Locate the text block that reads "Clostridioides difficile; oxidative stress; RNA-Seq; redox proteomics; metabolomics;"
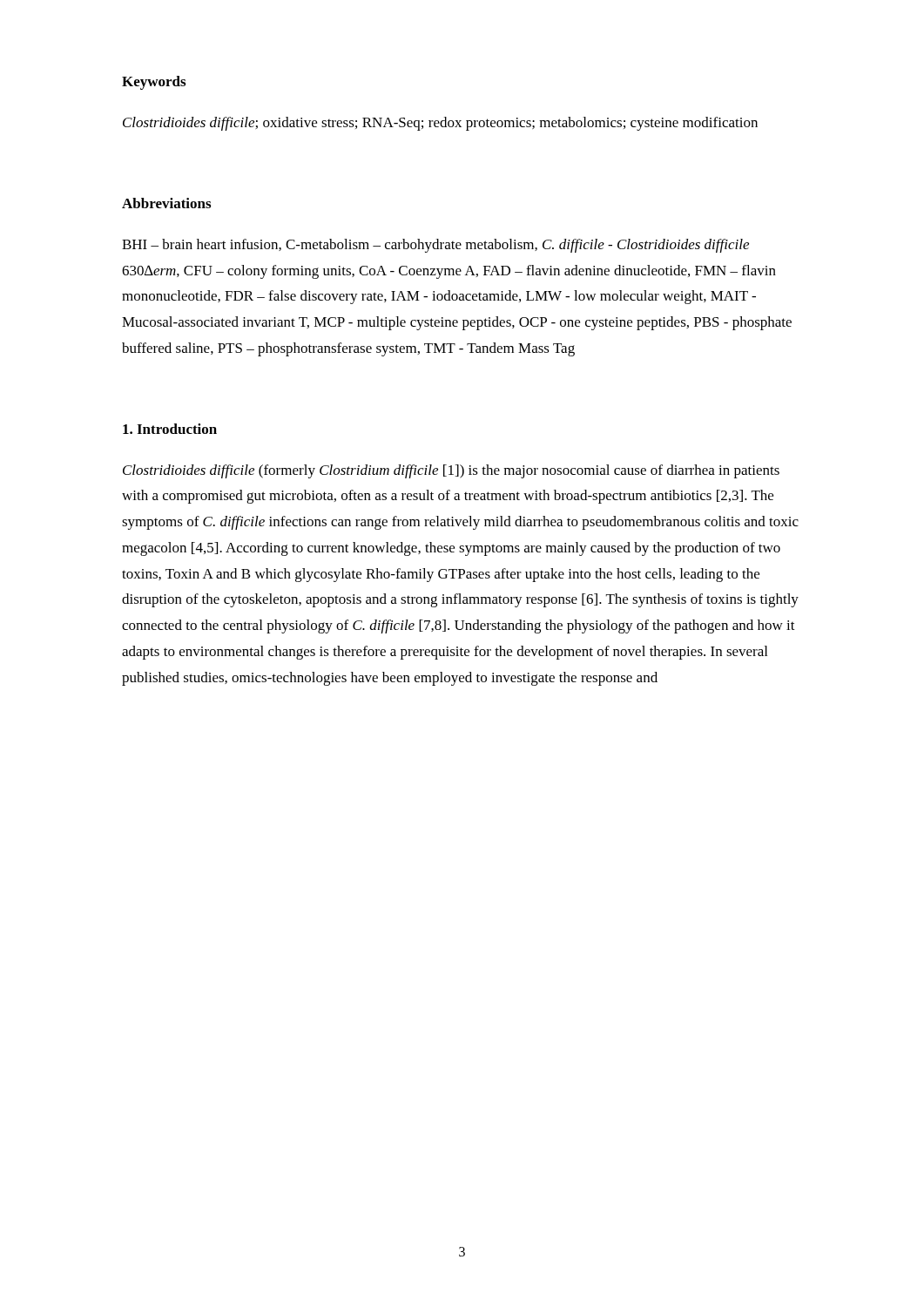Image resolution: width=924 pixels, height=1307 pixels. pos(440,122)
